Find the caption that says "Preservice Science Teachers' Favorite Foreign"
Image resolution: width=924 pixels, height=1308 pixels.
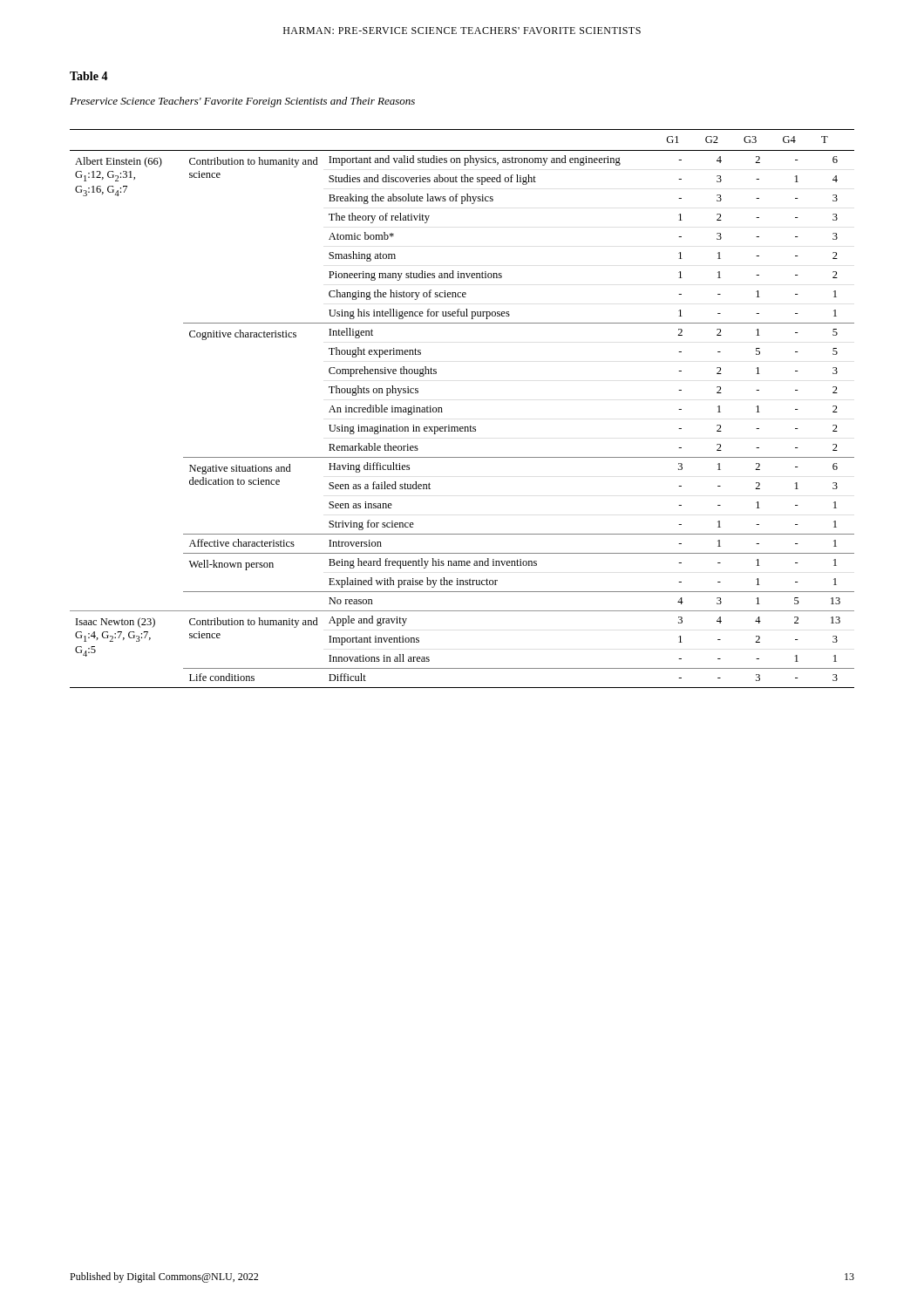click(243, 101)
